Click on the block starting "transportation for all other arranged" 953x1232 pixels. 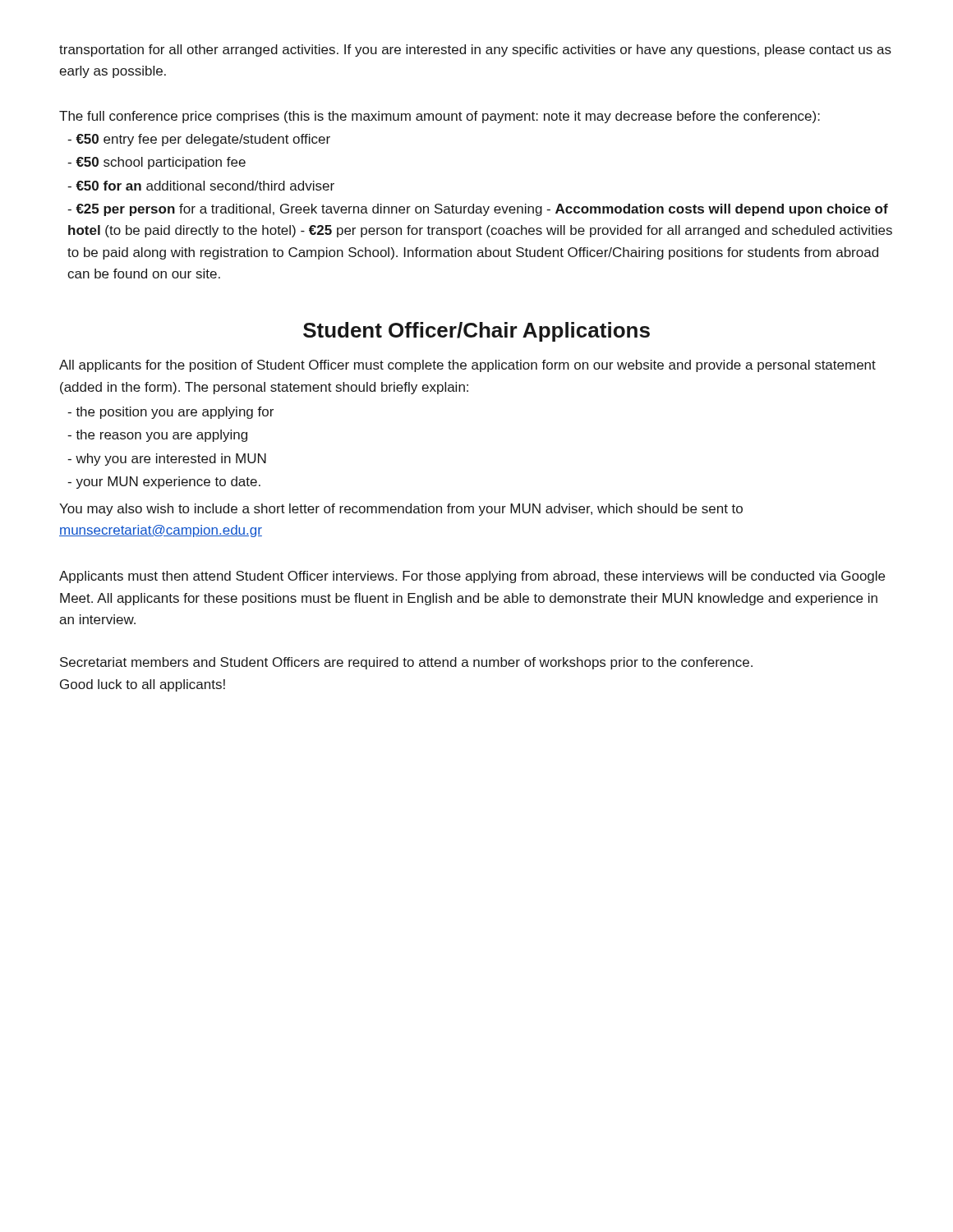475,60
